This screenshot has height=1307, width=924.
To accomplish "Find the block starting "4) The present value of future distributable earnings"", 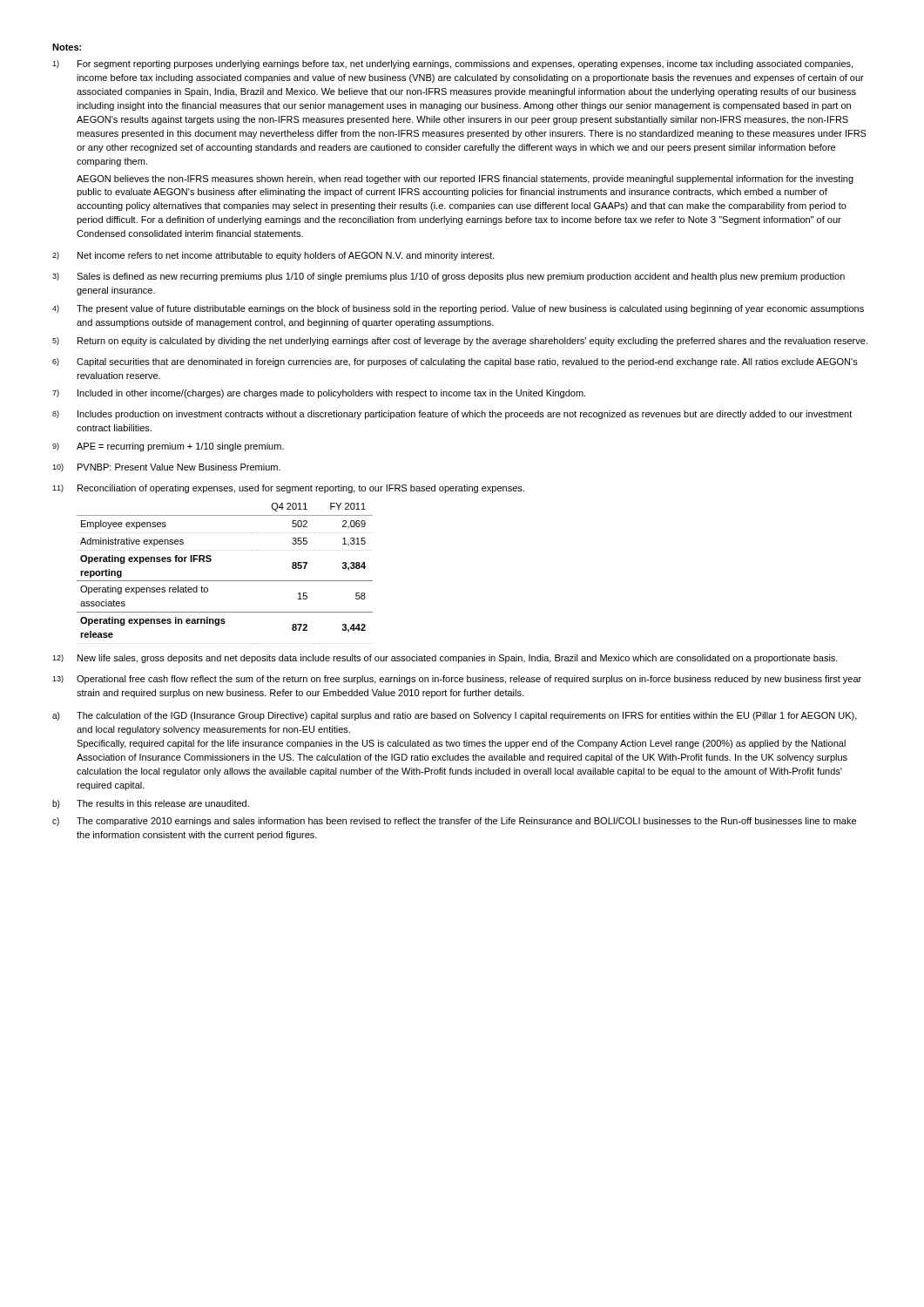I will click(x=462, y=316).
